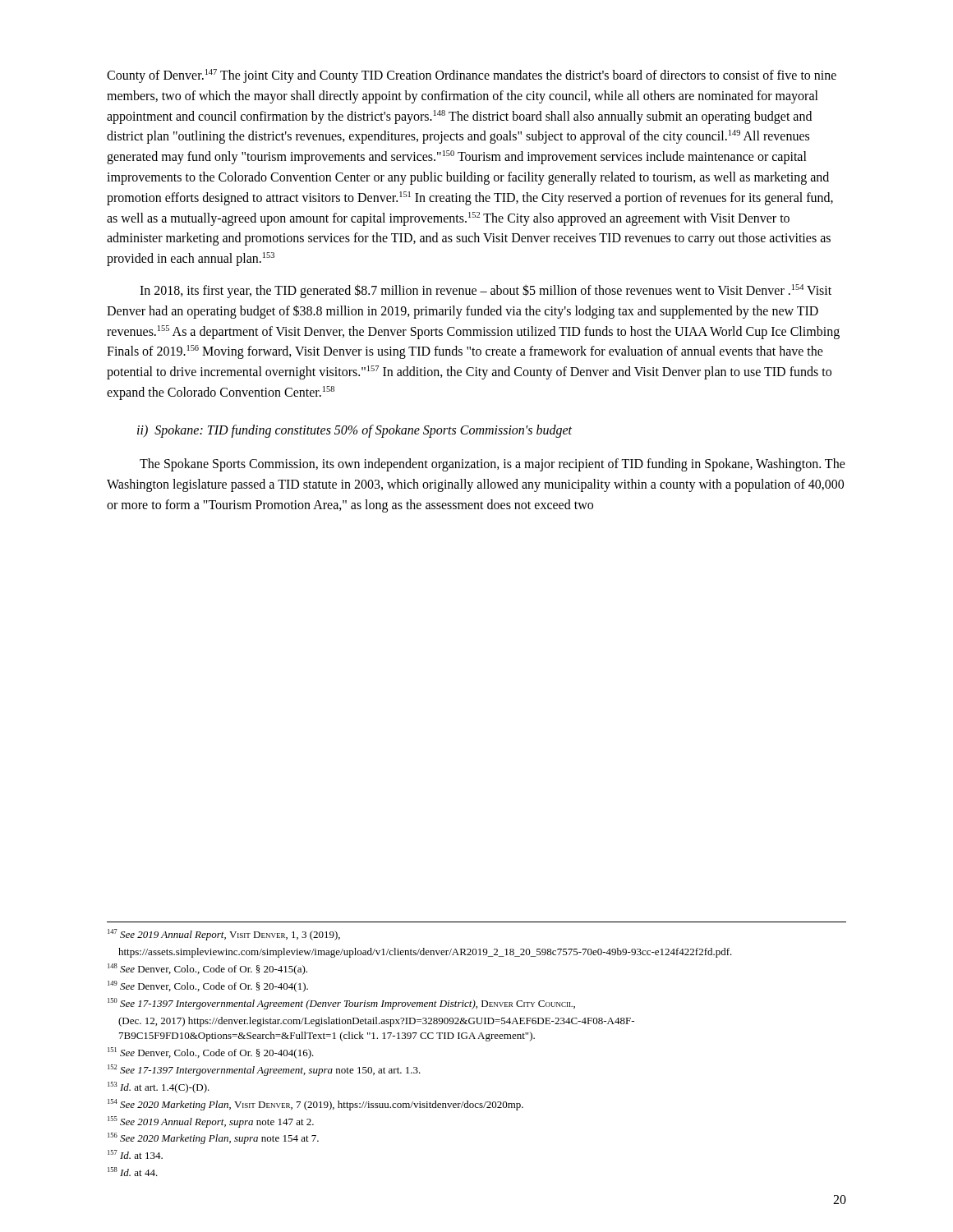Select the text block containing "In 2018, its first year, the TID generated"

tap(476, 342)
